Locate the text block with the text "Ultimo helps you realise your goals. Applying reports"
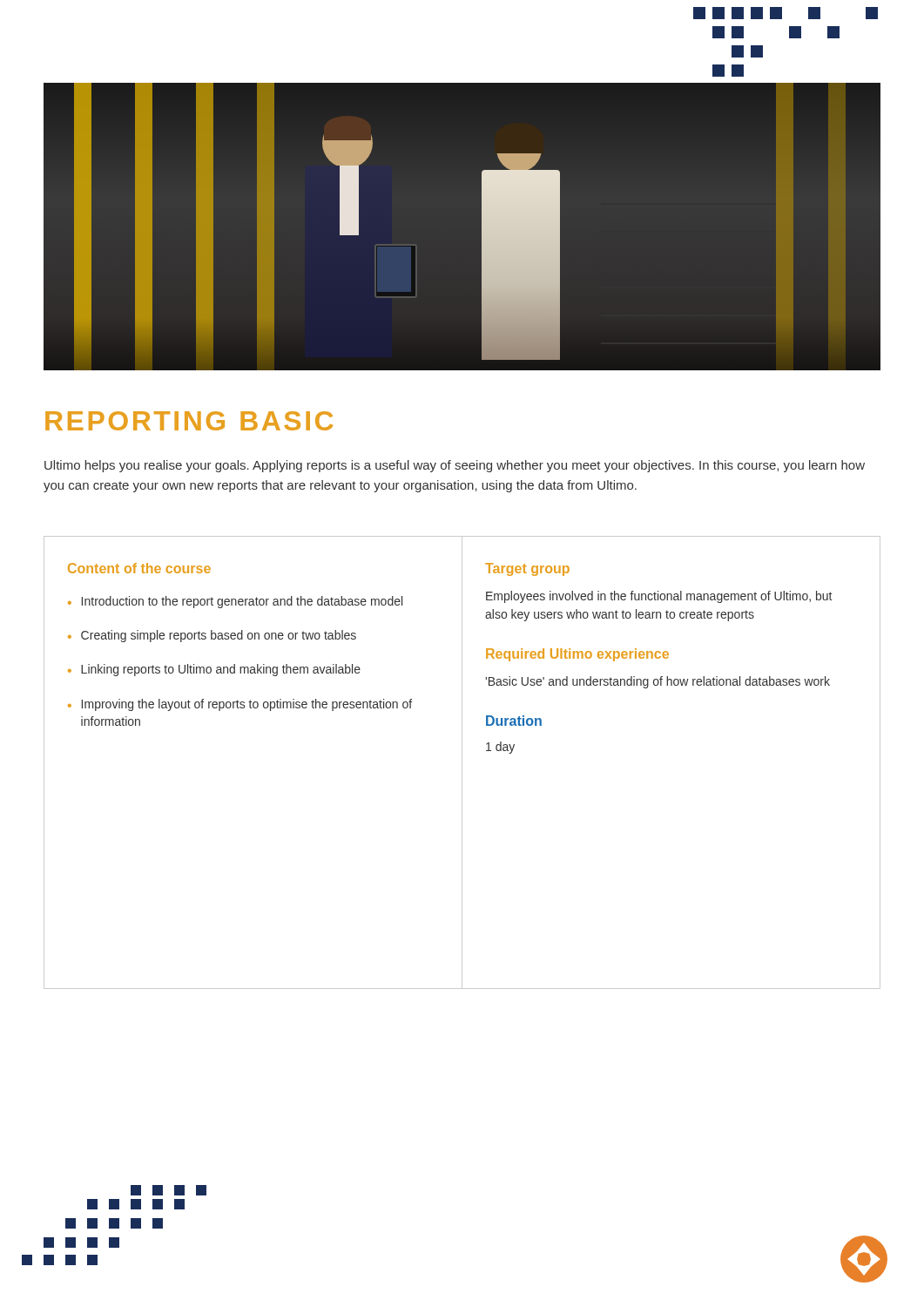Screen dimensions: 1307x924 (462, 475)
